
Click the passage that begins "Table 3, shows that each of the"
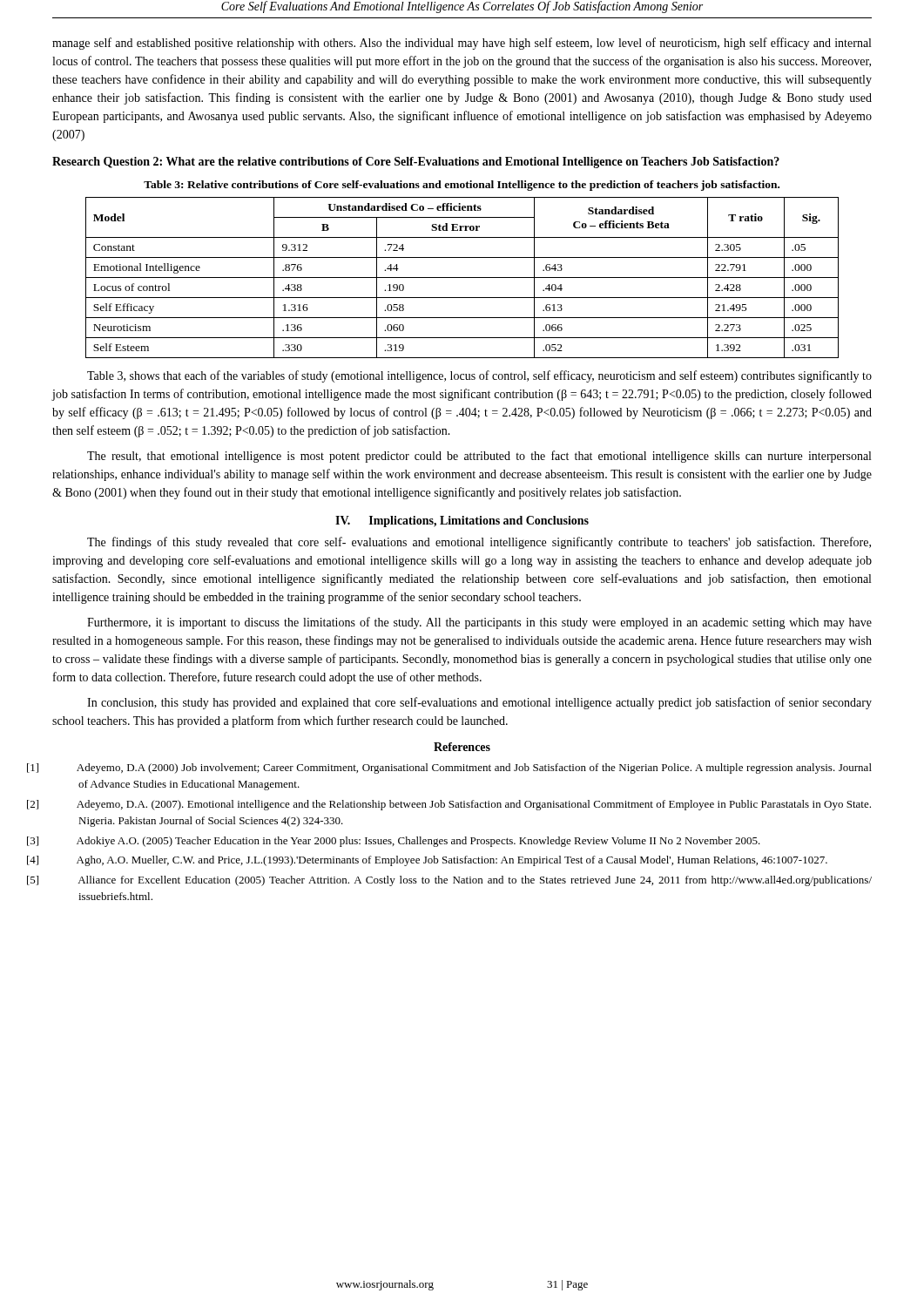pos(462,404)
